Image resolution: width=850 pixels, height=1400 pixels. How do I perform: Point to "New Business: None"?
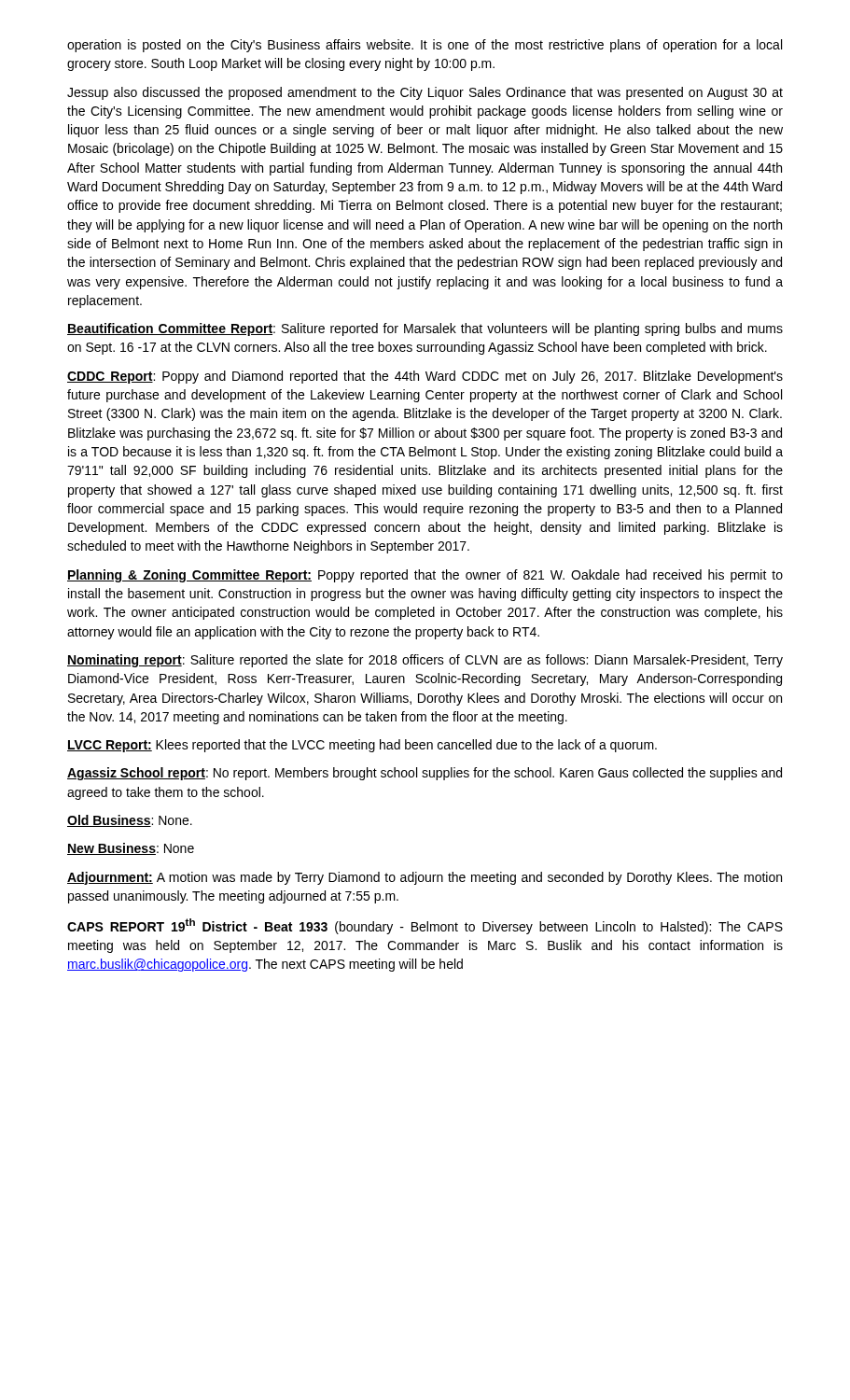131,849
